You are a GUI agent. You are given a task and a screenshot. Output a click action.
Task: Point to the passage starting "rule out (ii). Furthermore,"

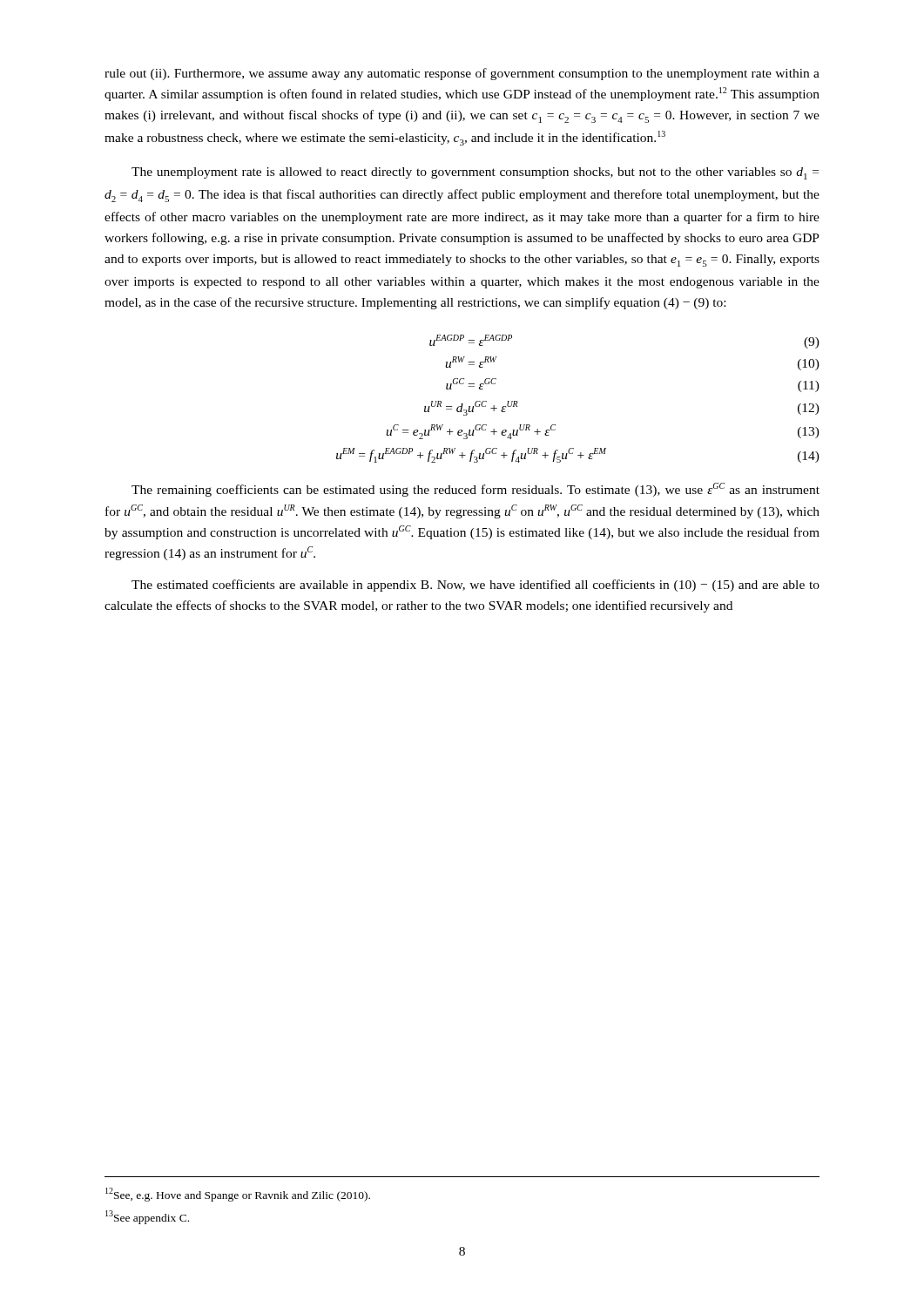click(x=462, y=107)
